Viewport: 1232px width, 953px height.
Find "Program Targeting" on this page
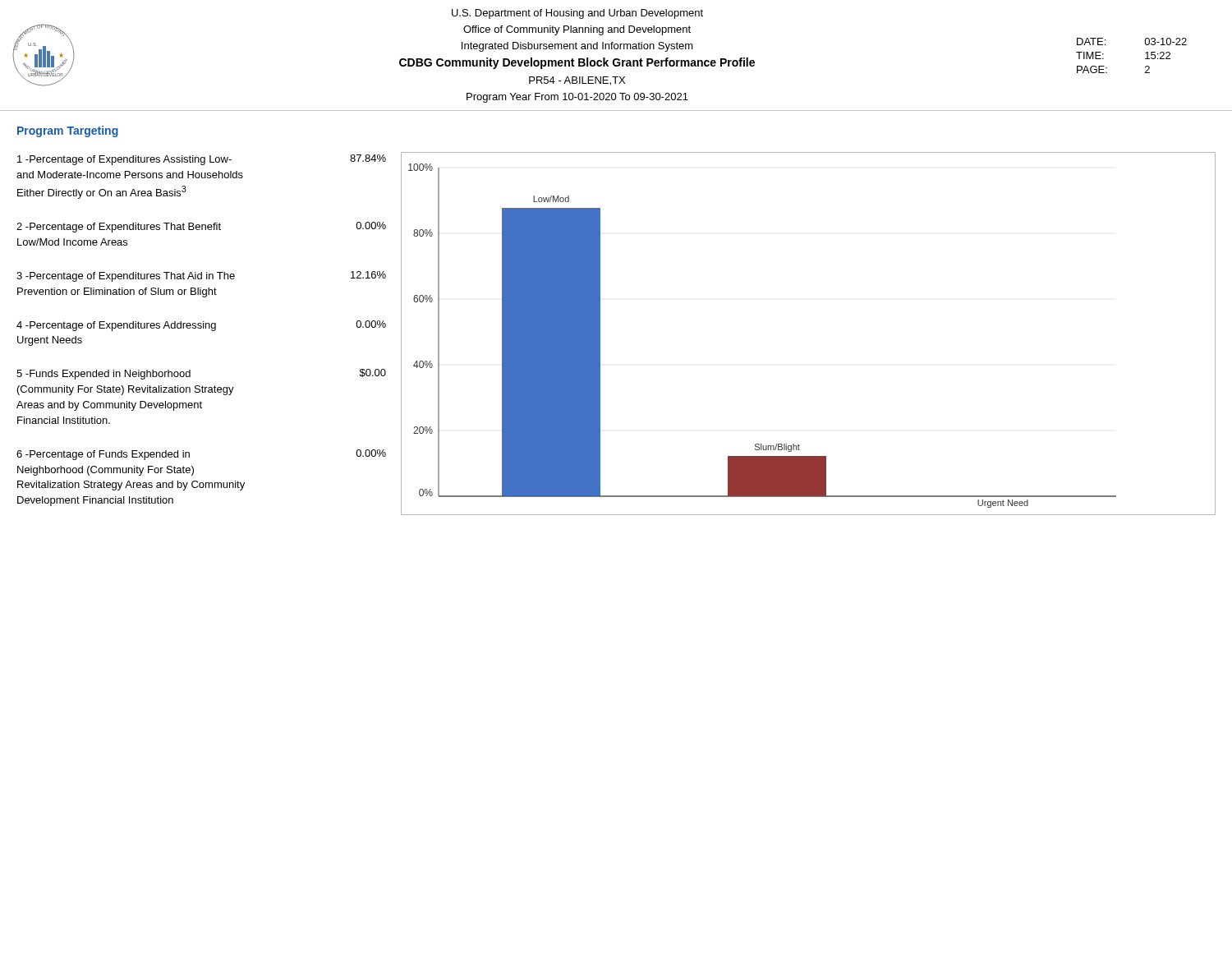67,131
